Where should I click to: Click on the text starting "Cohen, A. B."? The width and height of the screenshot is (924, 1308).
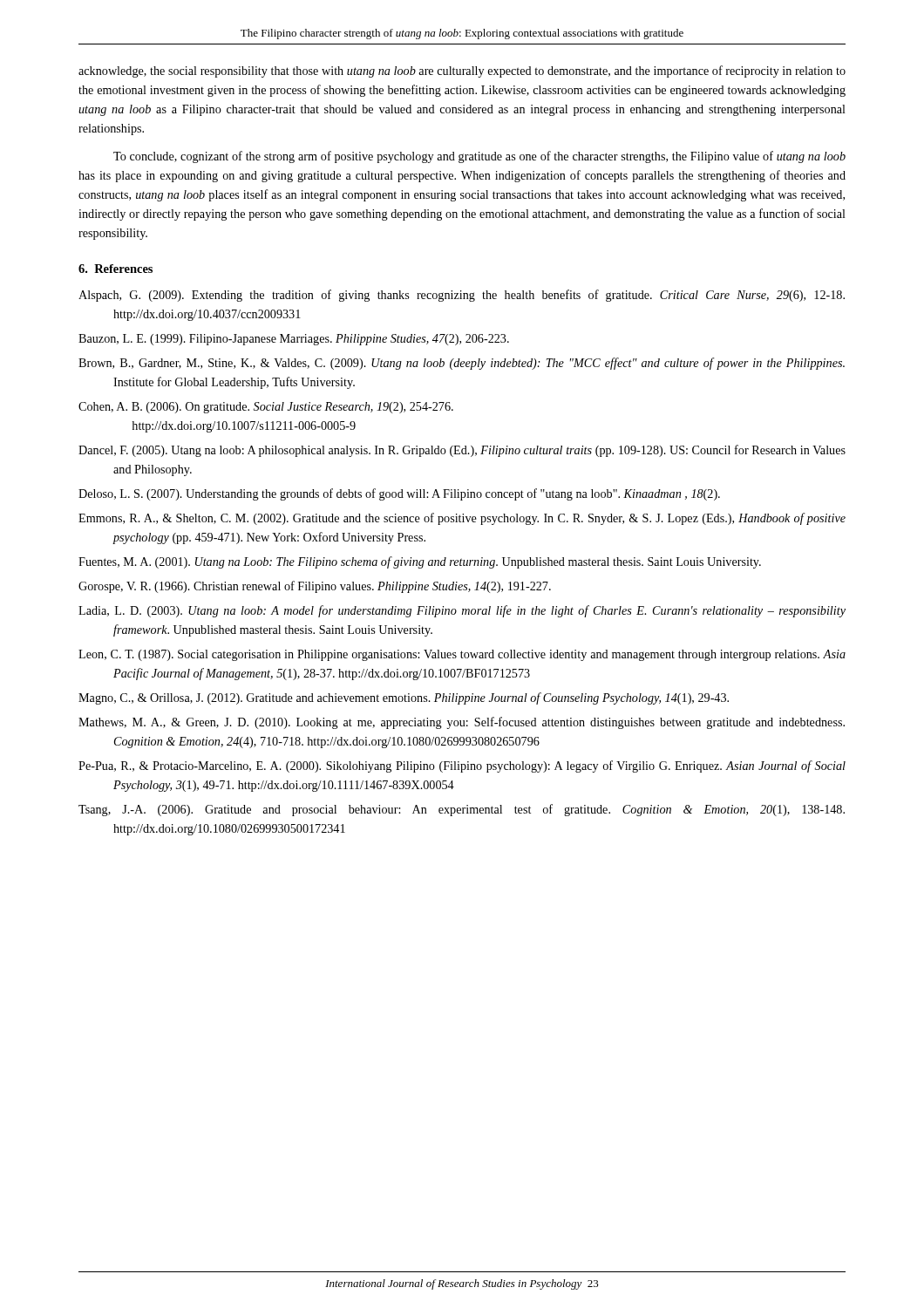pos(266,416)
